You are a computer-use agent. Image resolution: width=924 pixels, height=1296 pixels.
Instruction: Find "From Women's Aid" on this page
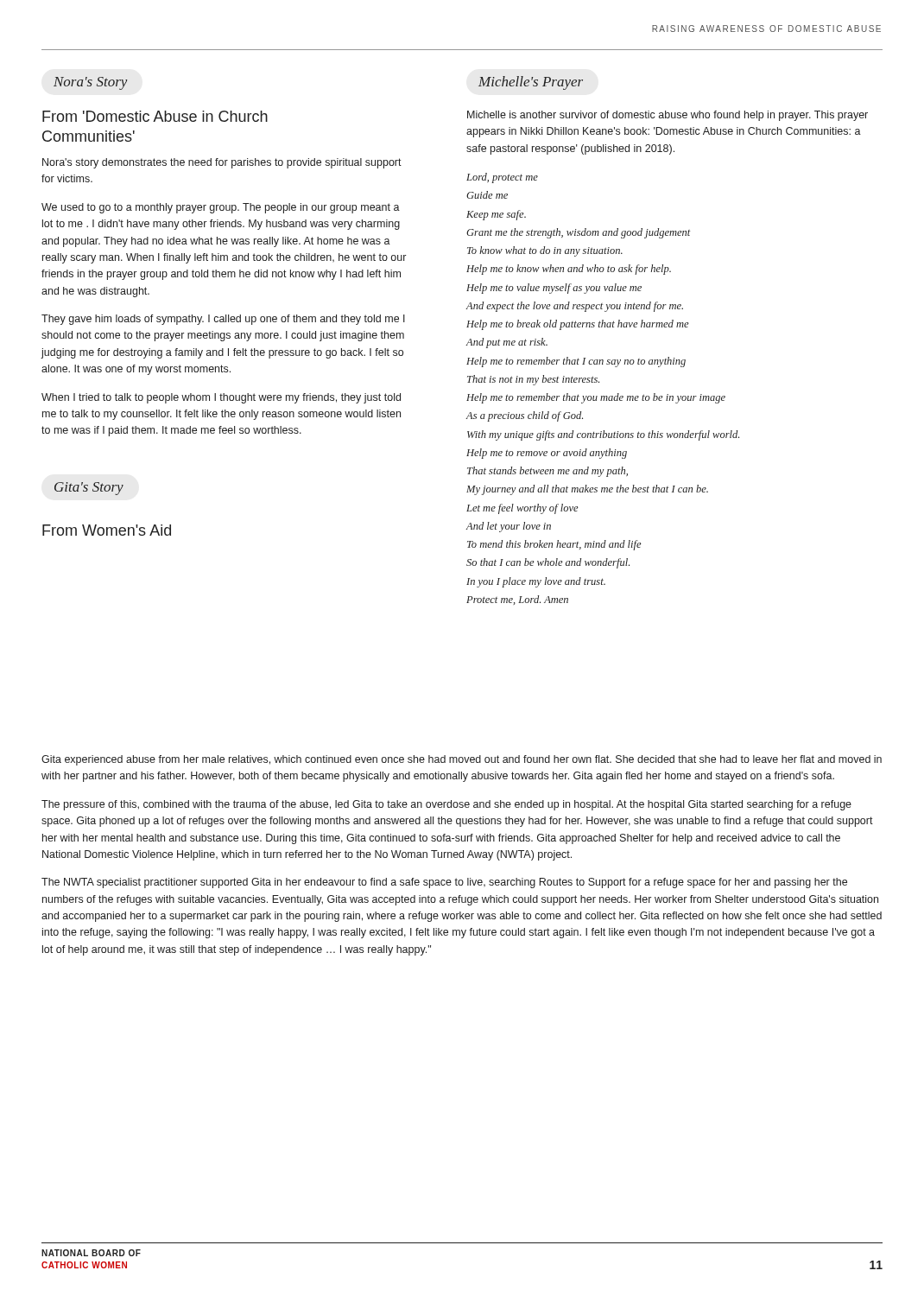pyautogui.click(x=107, y=530)
